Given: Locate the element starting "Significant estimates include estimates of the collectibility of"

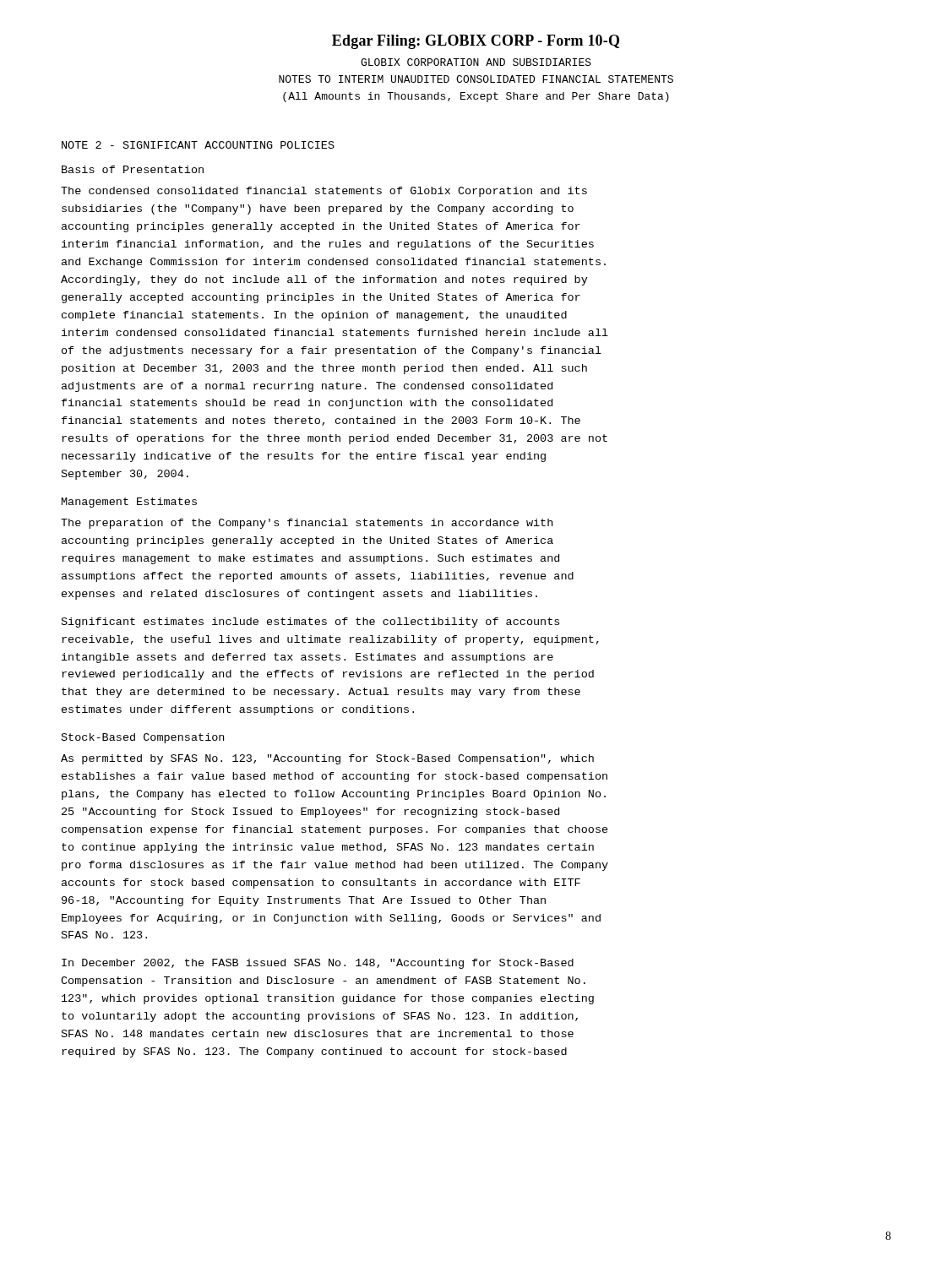Looking at the screenshot, I should pyautogui.click(x=331, y=666).
